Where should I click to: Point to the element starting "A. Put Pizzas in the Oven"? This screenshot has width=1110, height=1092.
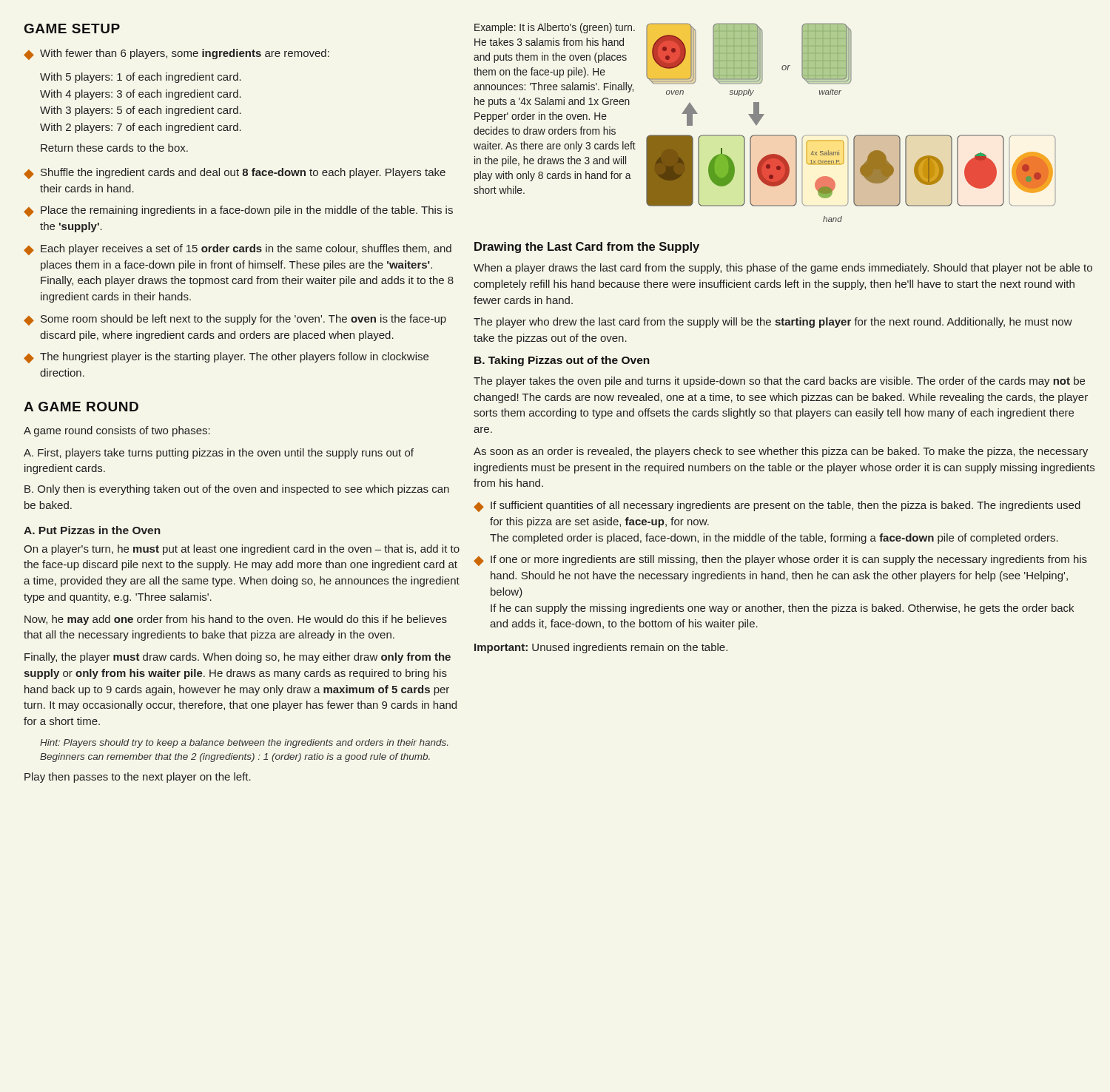[x=92, y=530]
